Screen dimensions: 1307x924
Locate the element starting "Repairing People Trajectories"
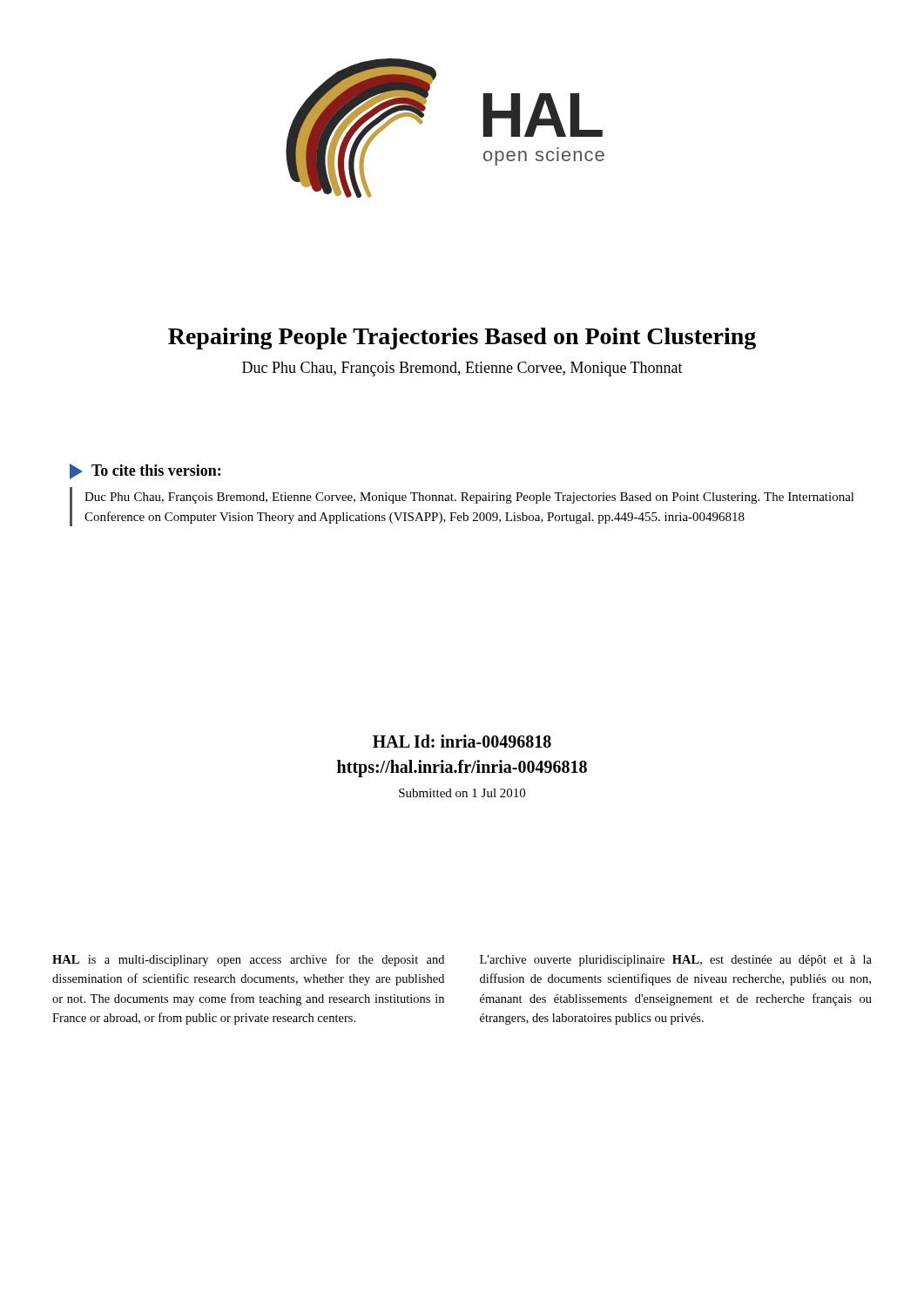[x=462, y=350]
